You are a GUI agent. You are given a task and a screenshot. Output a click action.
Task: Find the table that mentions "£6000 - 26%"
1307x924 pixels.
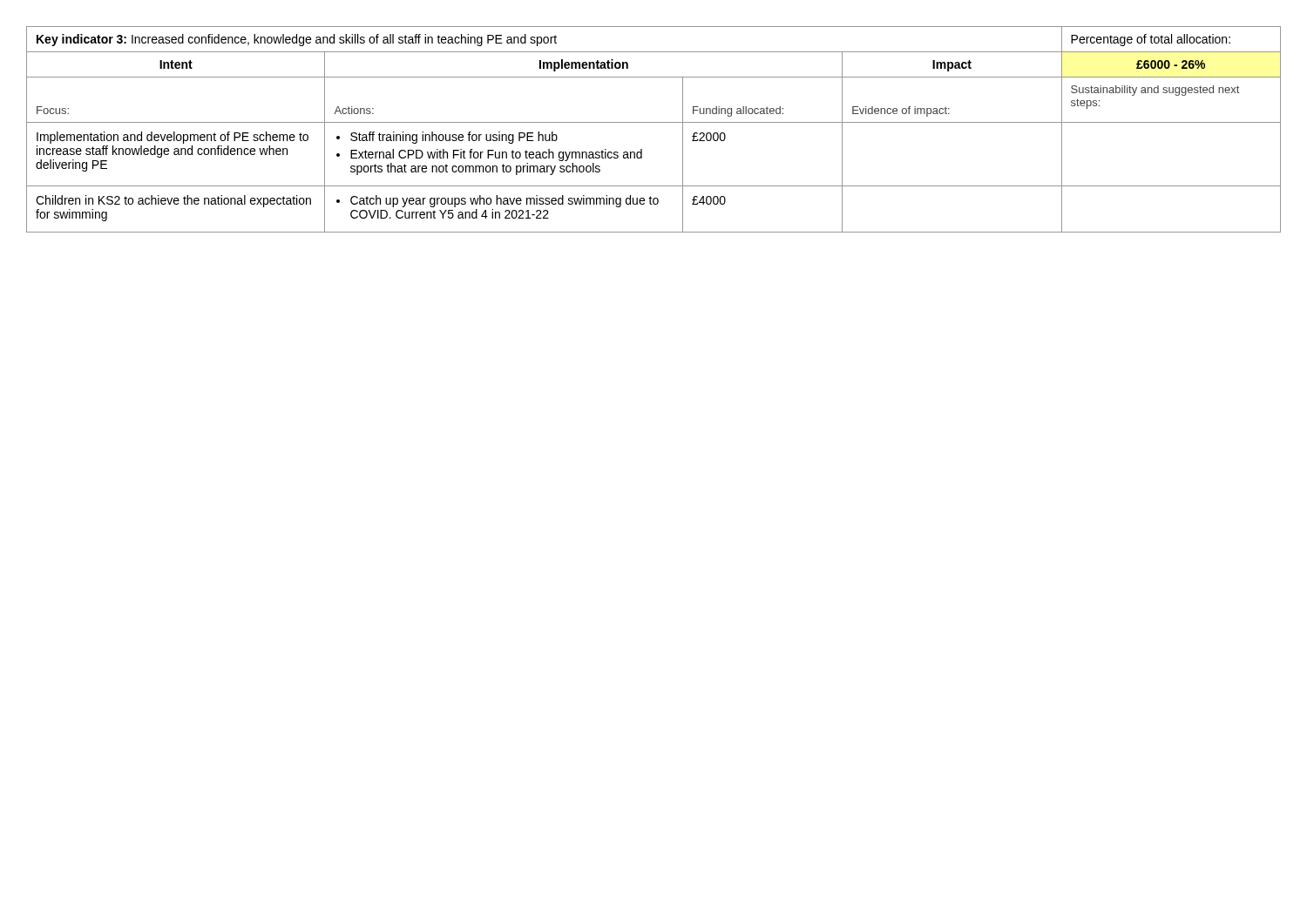pos(654,129)
